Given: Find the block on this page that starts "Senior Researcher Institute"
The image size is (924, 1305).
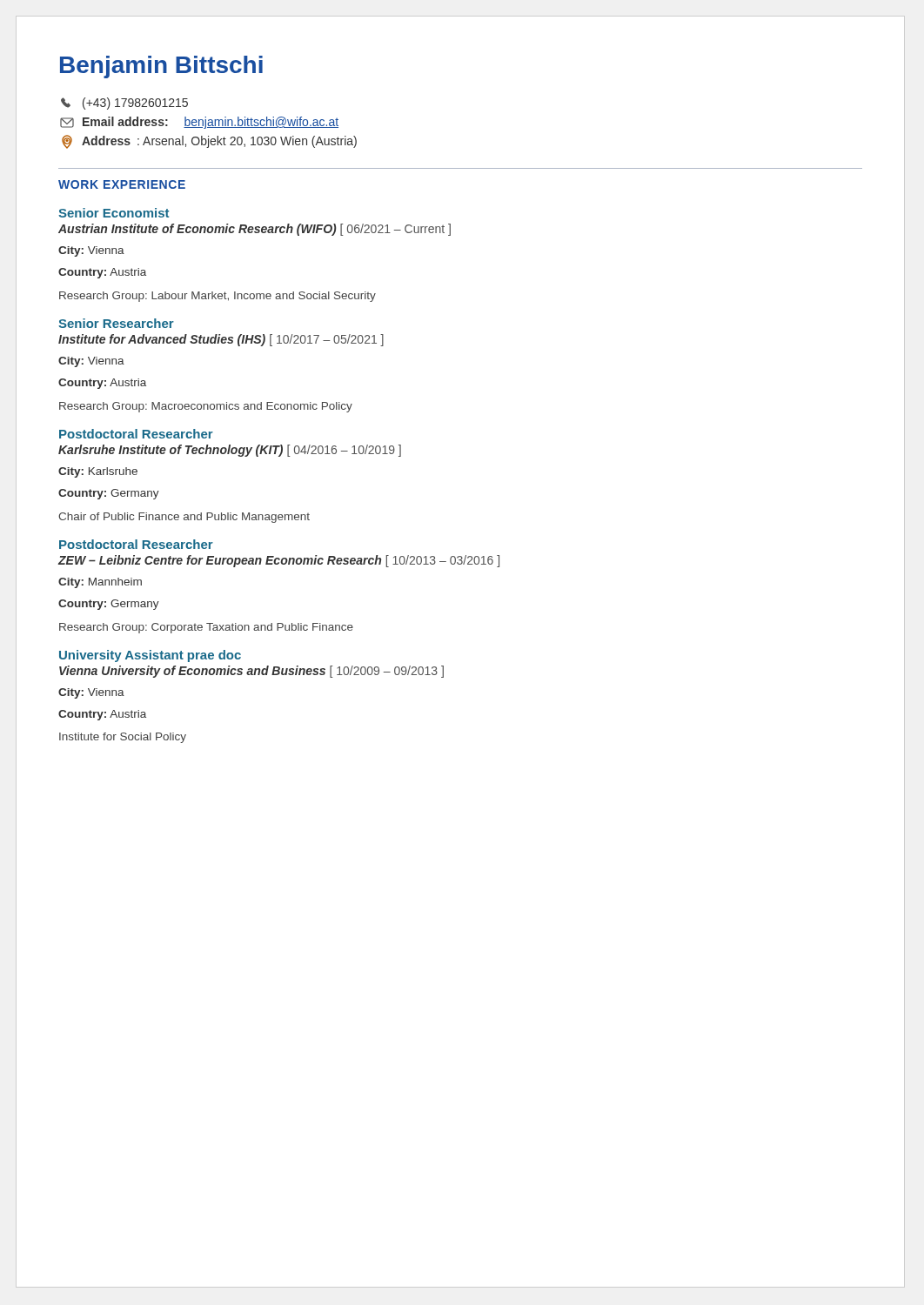Looking at the screenshot, I should 116,323.
